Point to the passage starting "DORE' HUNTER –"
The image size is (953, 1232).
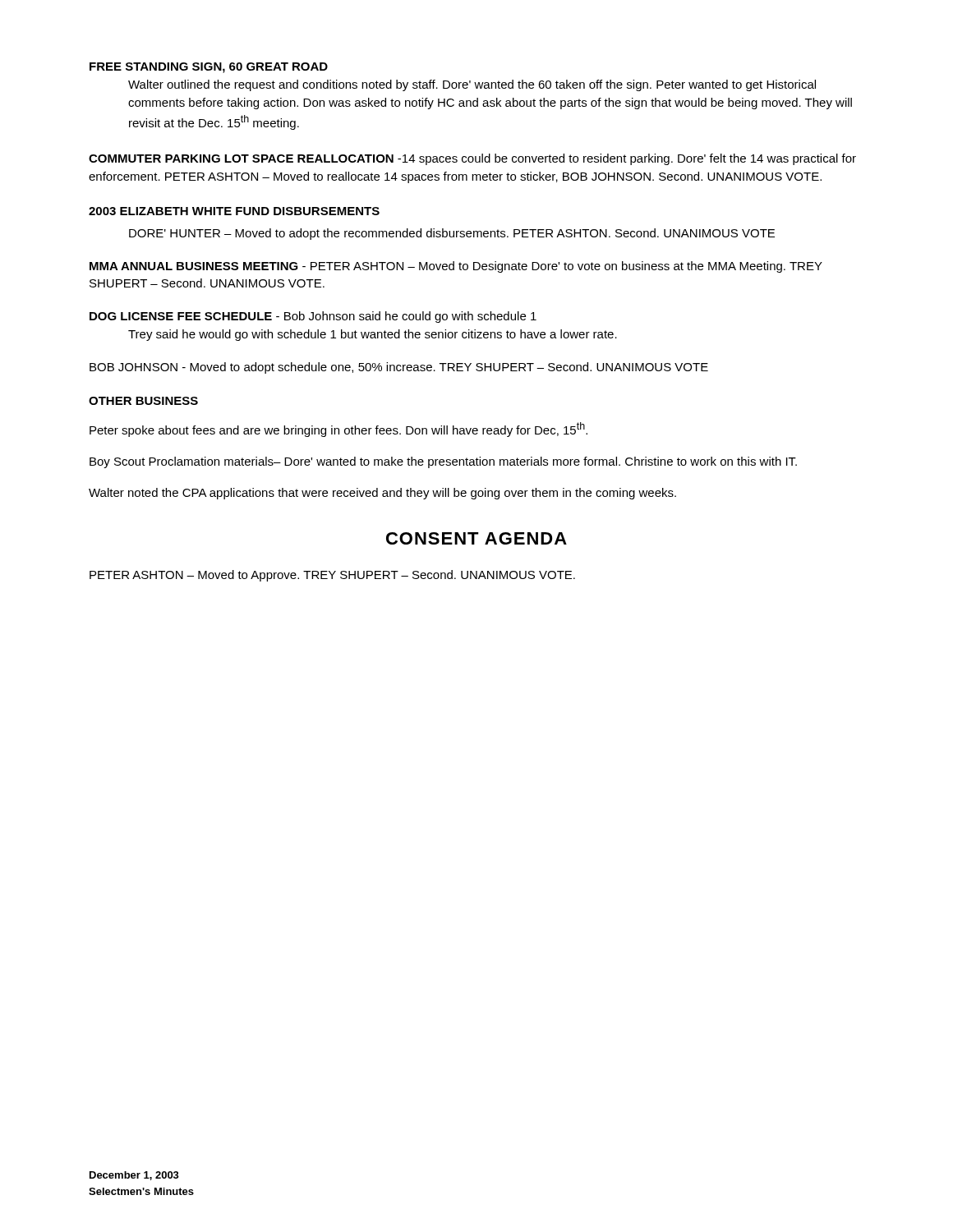(496, 233)
